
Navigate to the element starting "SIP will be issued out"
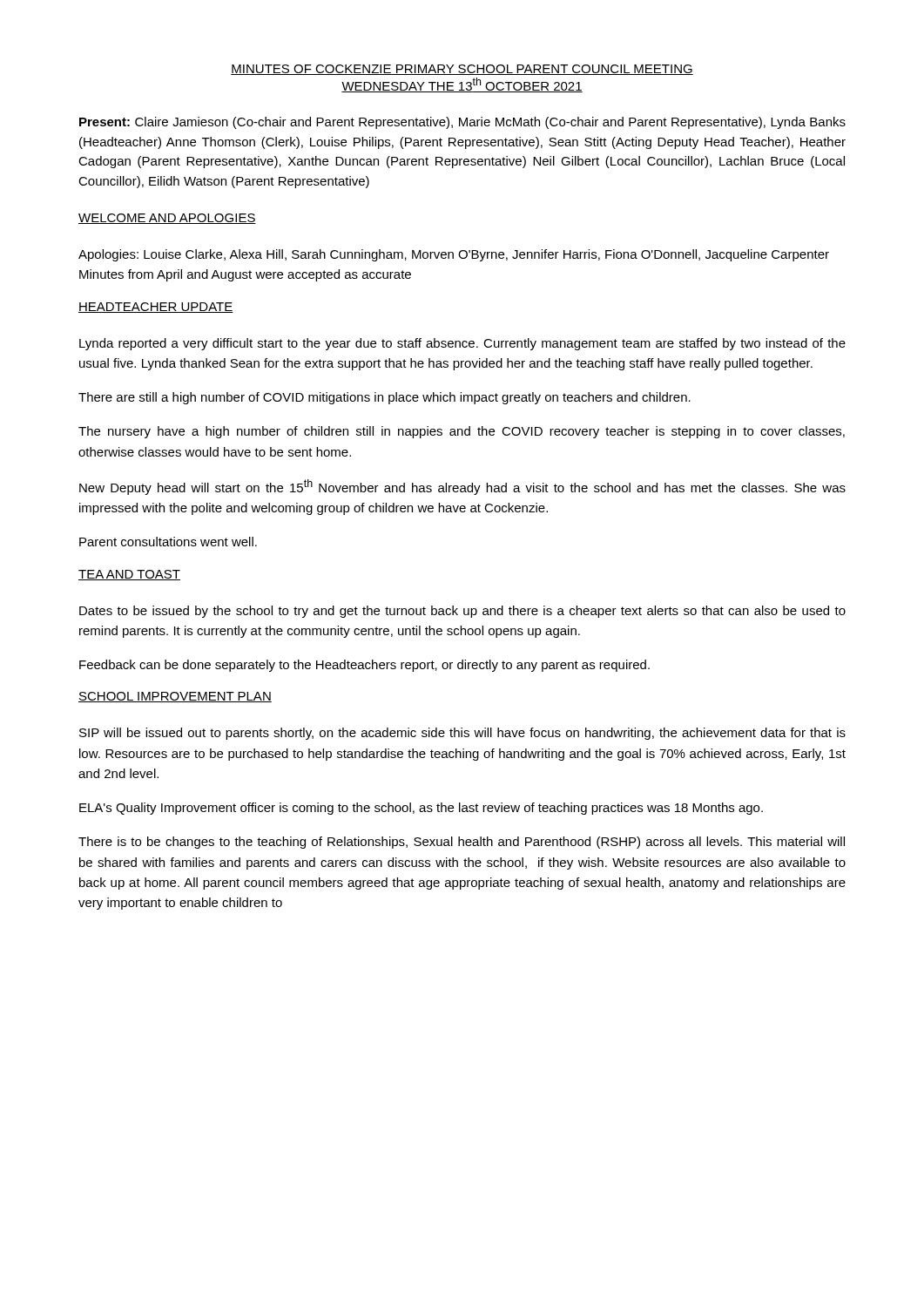point(462,753)
